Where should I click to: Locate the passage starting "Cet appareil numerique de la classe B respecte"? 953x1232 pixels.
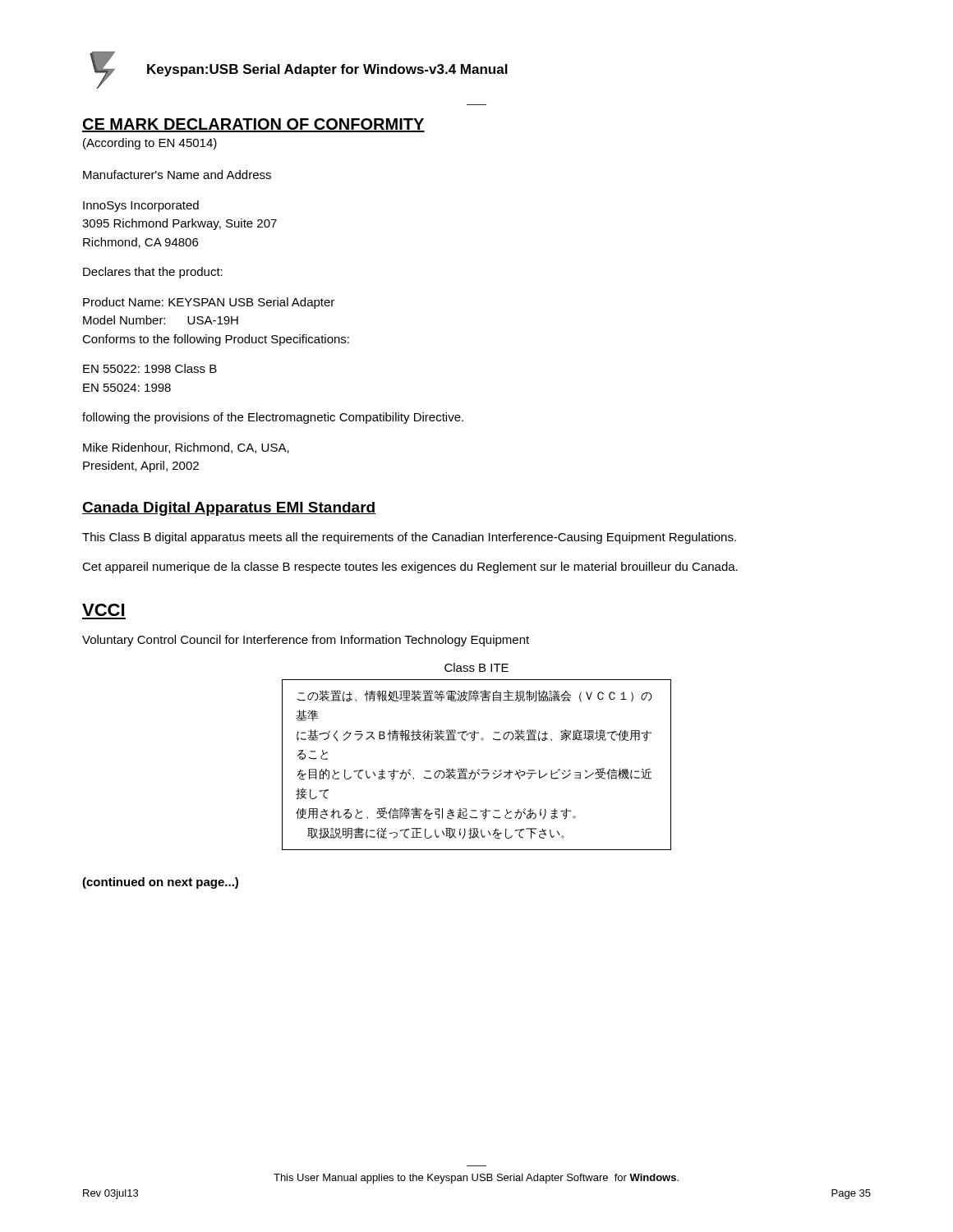(410, 566)
